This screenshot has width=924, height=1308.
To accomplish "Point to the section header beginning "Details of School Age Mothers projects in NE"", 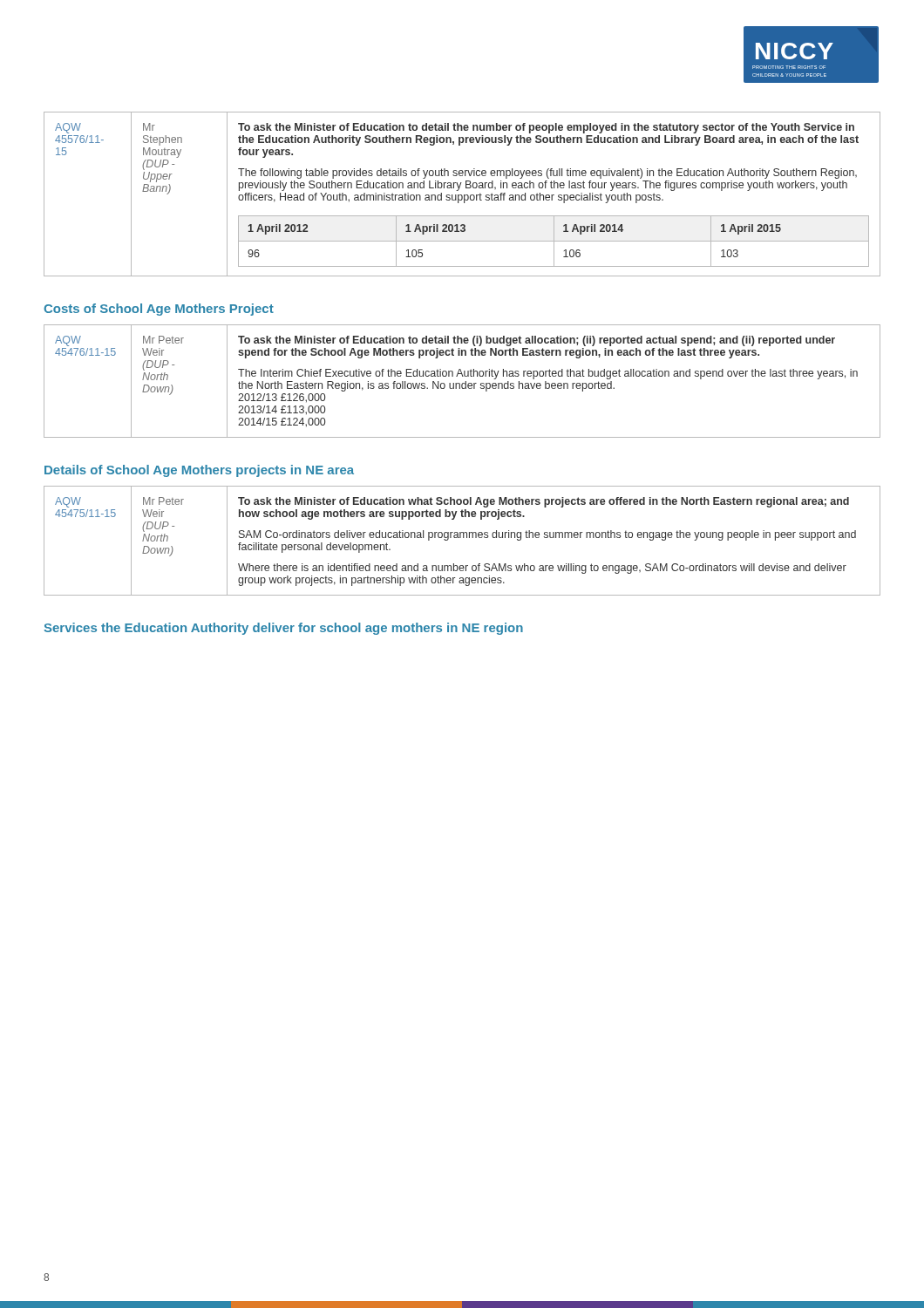I will tap(199, 470).
